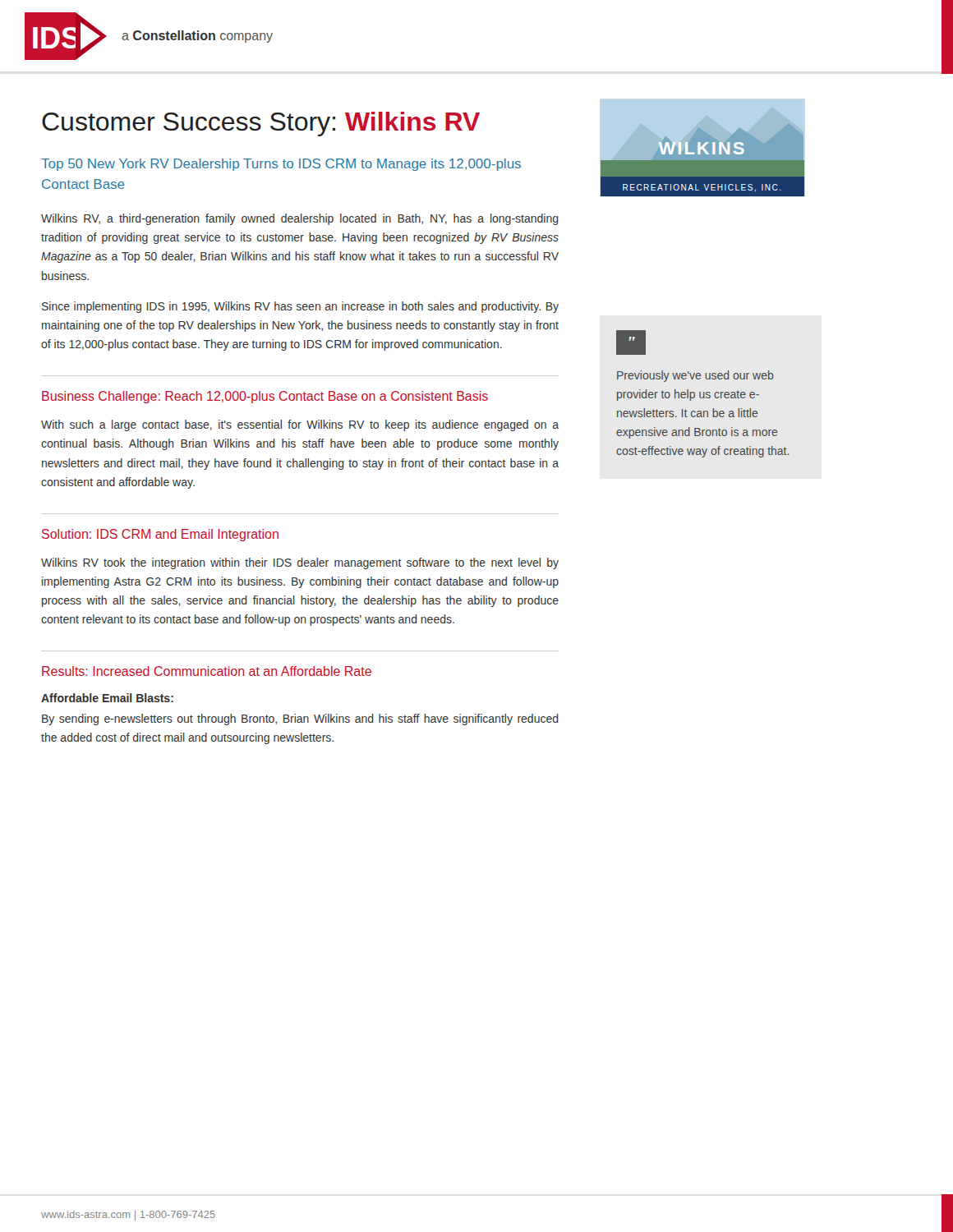This screenshot has height=1232, width=953.
Task: Click on the element starting "Affordable Email Blasts:"
Action: [108, 698]
